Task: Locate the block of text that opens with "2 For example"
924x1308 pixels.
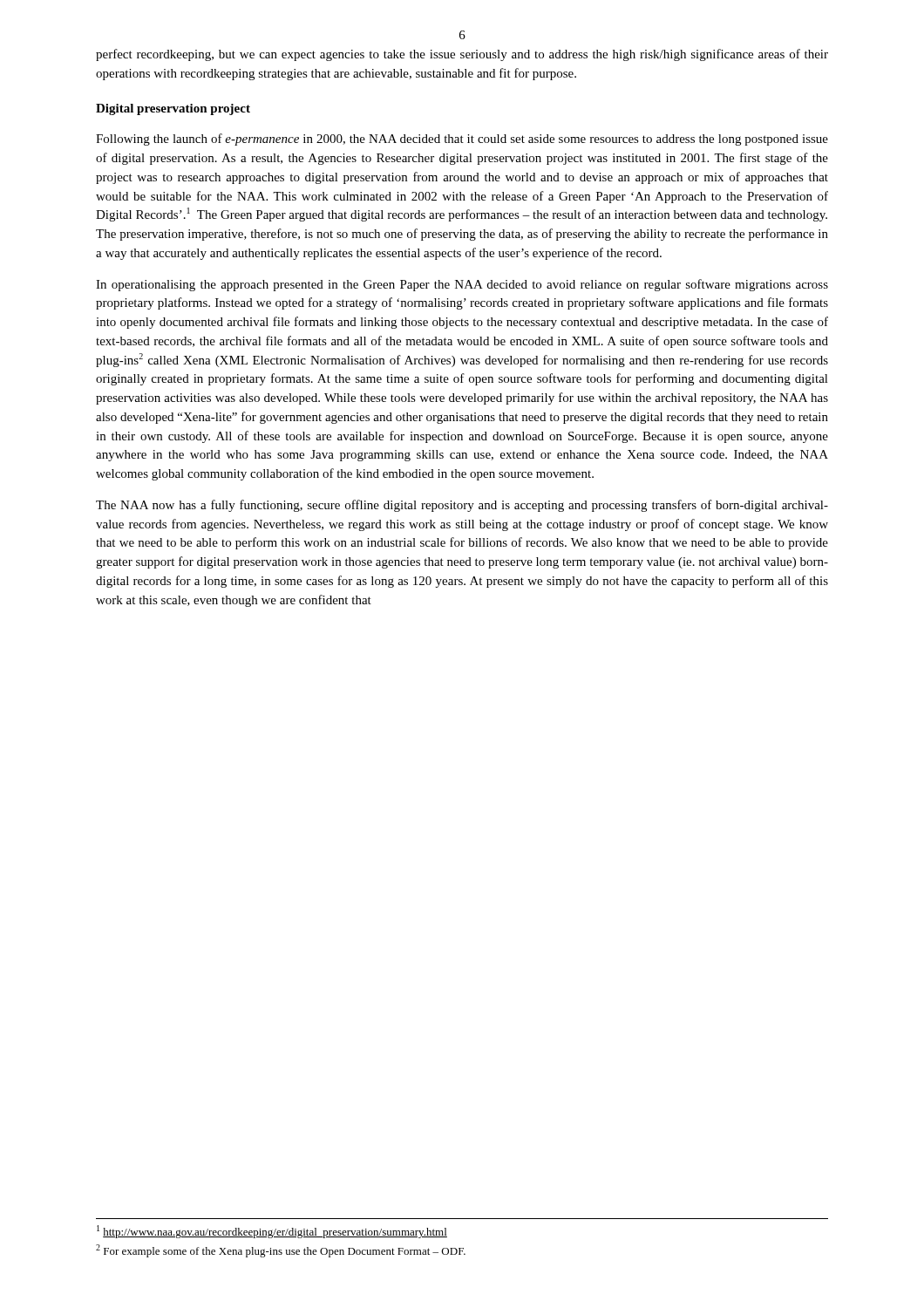Action: tap(281, 1251)
